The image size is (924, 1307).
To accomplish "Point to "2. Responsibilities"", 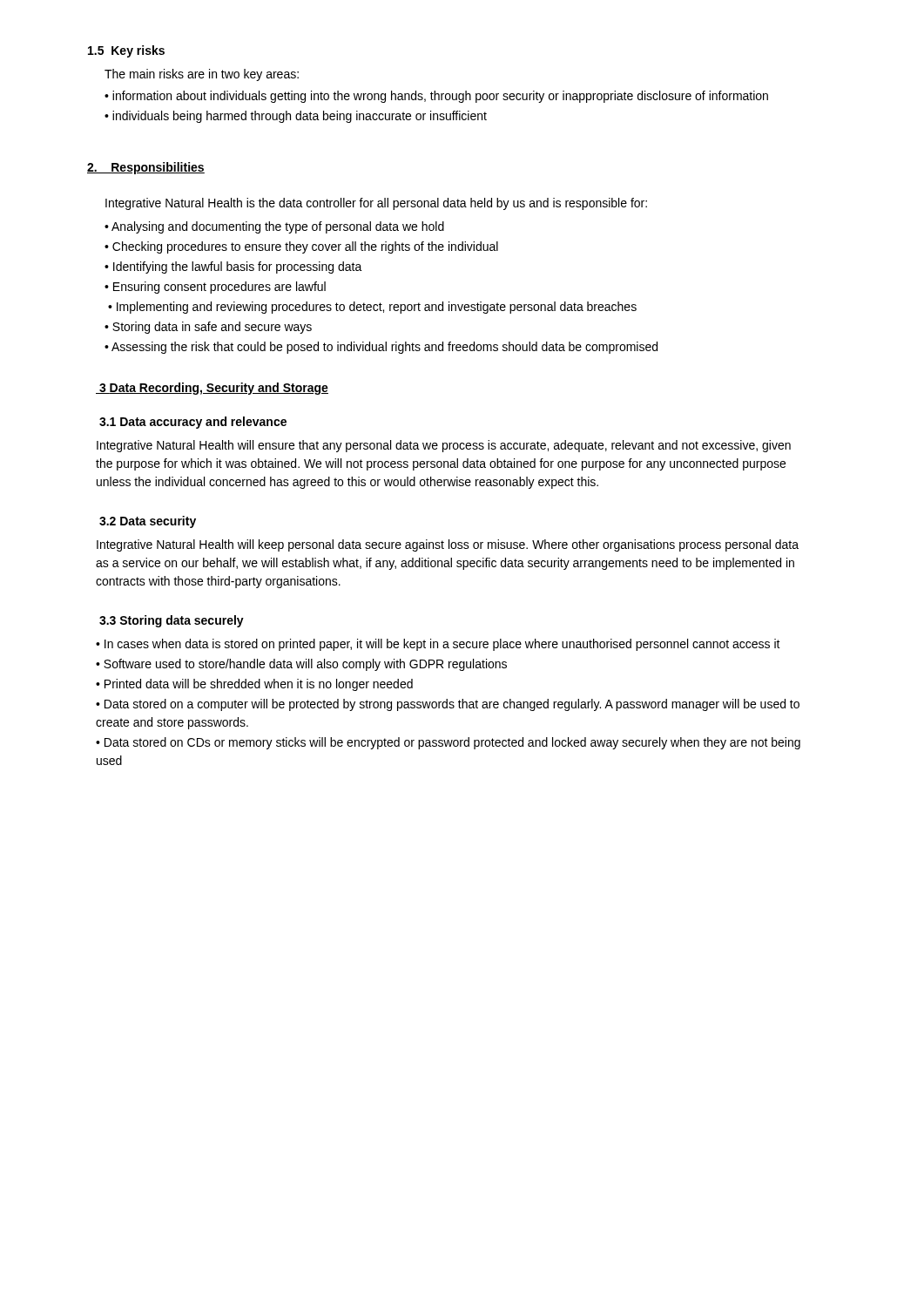I will click(146, 167).
